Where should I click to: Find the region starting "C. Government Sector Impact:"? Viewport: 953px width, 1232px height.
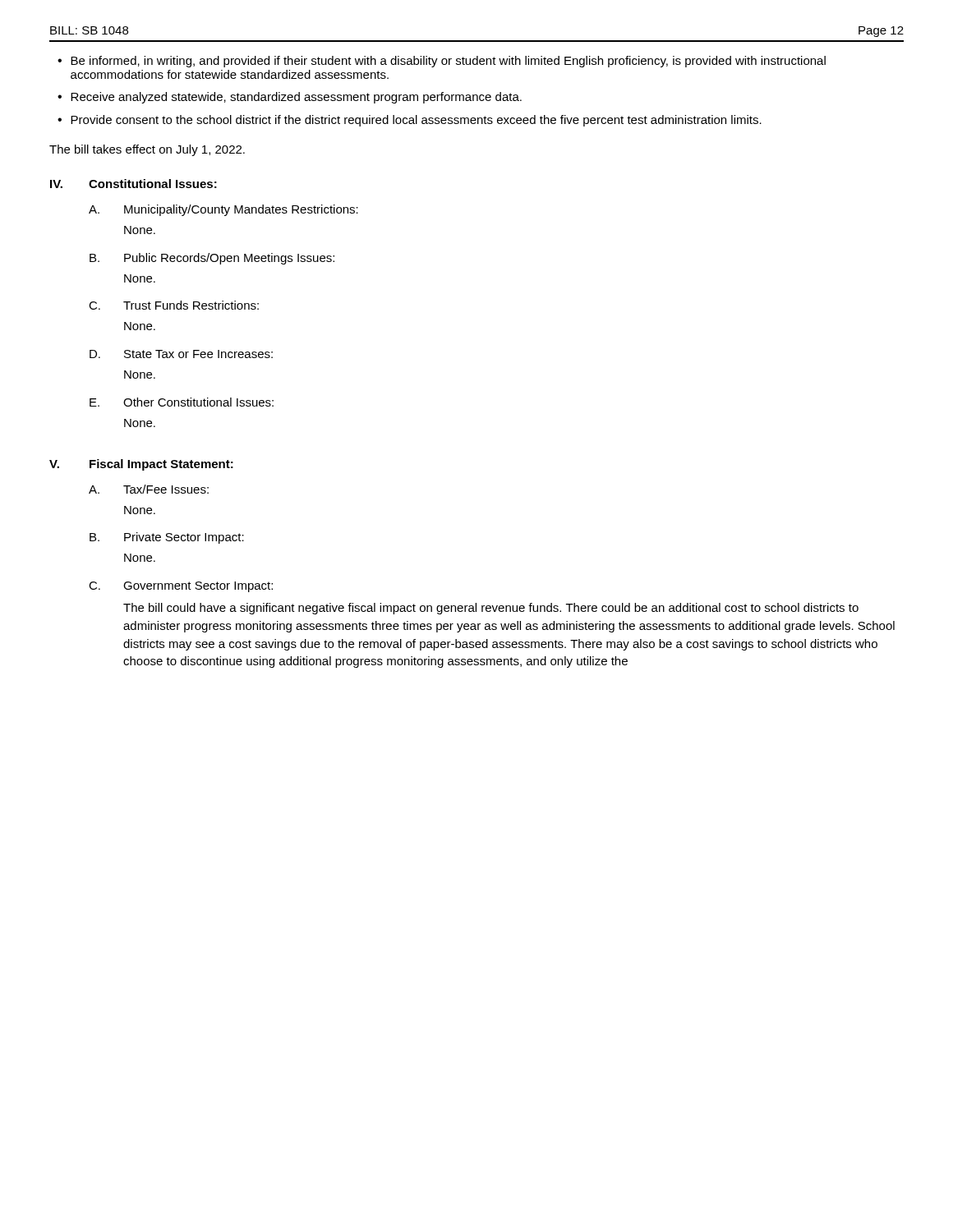coord(181,585)
